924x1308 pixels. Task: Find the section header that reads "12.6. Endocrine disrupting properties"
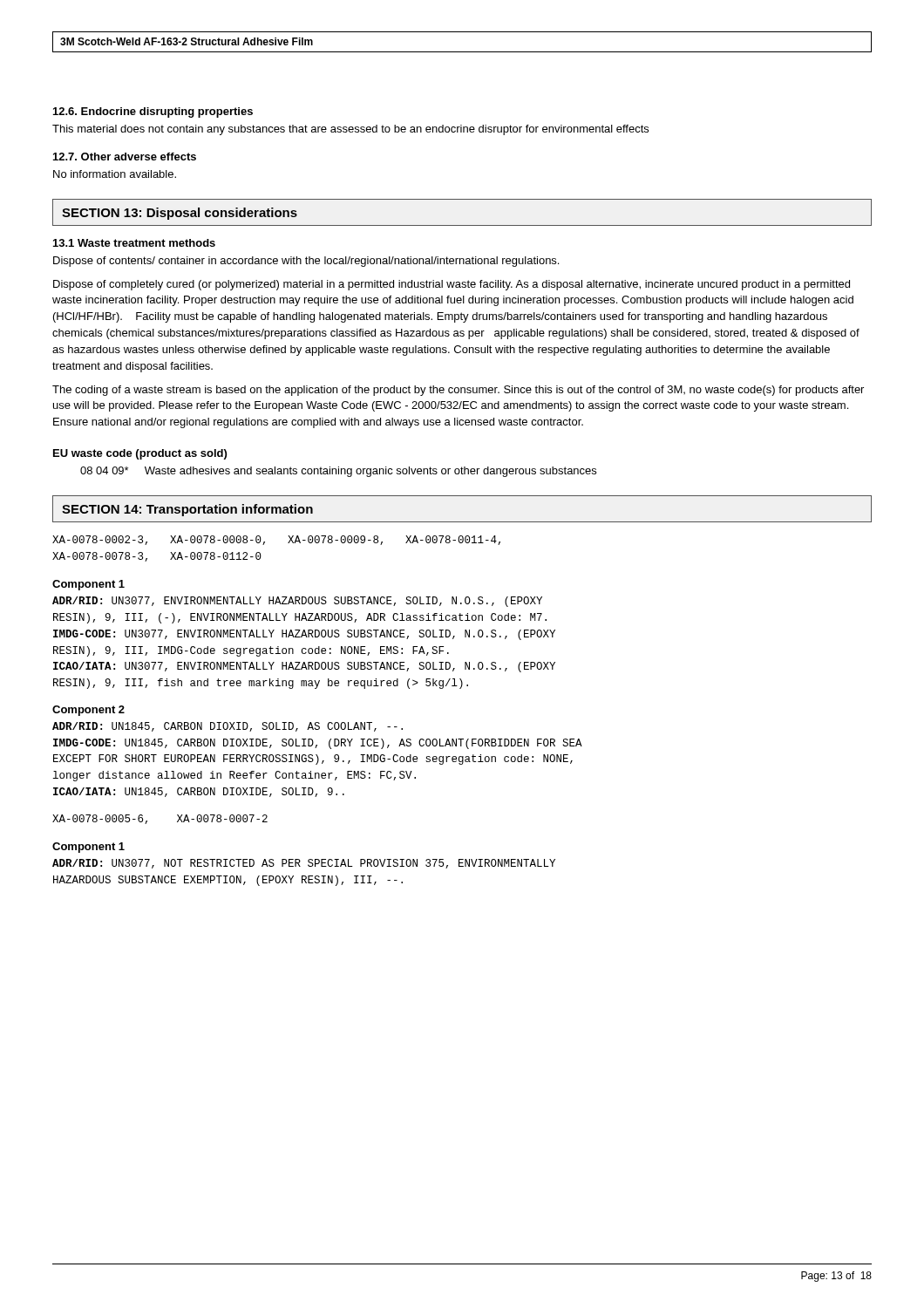[x=153, y=111]
